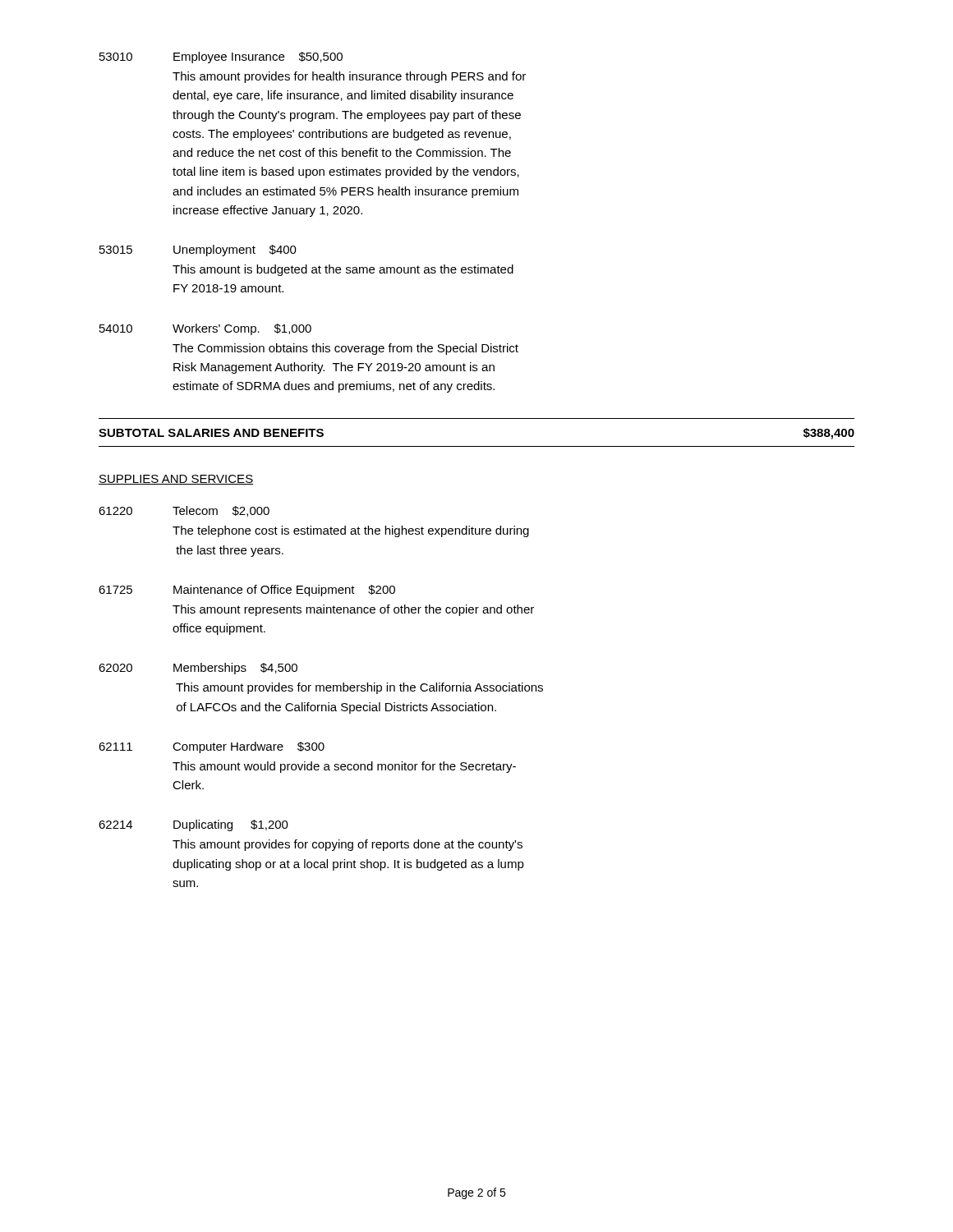953x1232 pixels.
Task: Locate the section header
Action: (176, 479)
